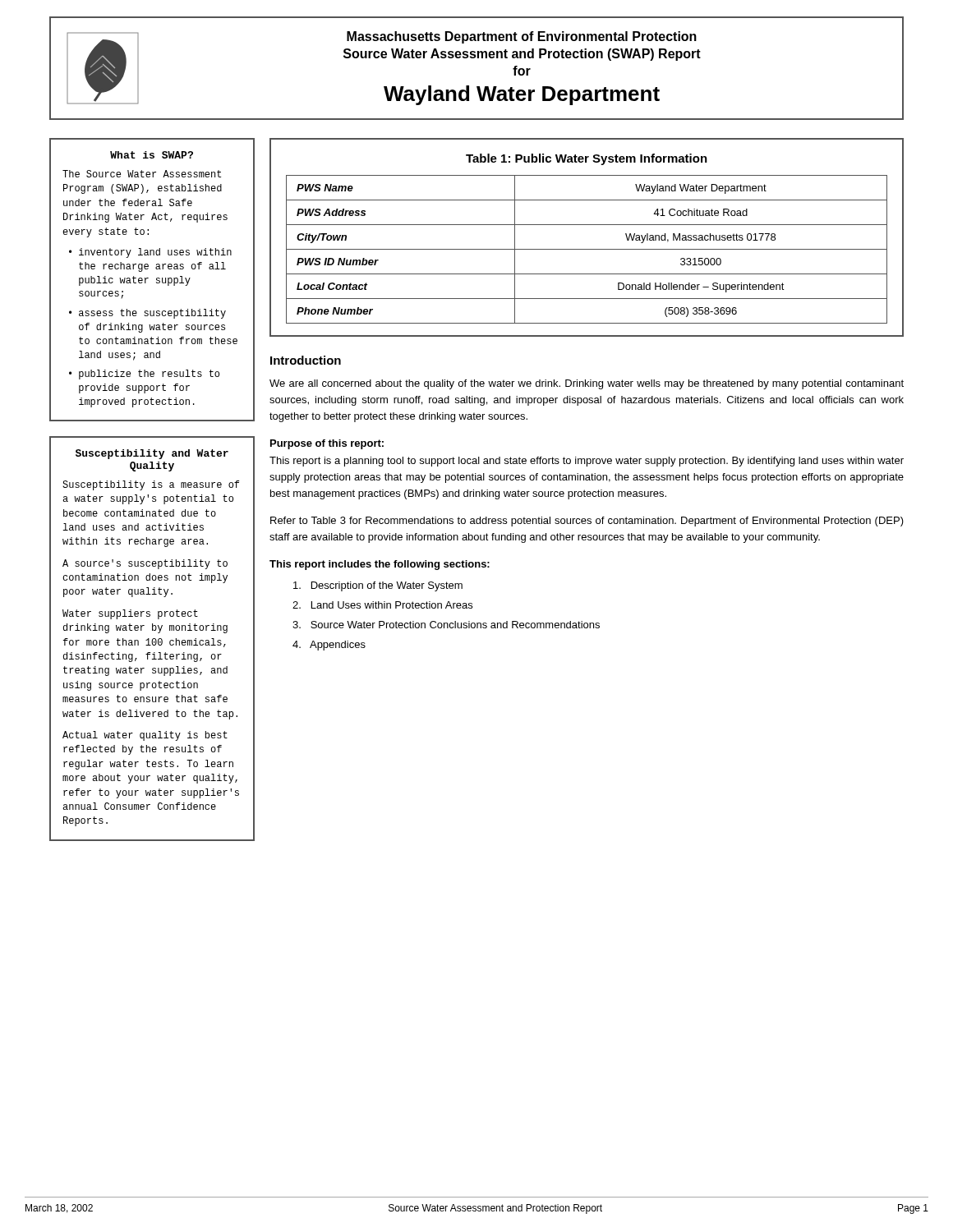Image resolution: width=953 pixels, height=1232 pixels.
Task: Where is the passage that starts "We are all concerned about the"?
Action: [x=587, y=400]
